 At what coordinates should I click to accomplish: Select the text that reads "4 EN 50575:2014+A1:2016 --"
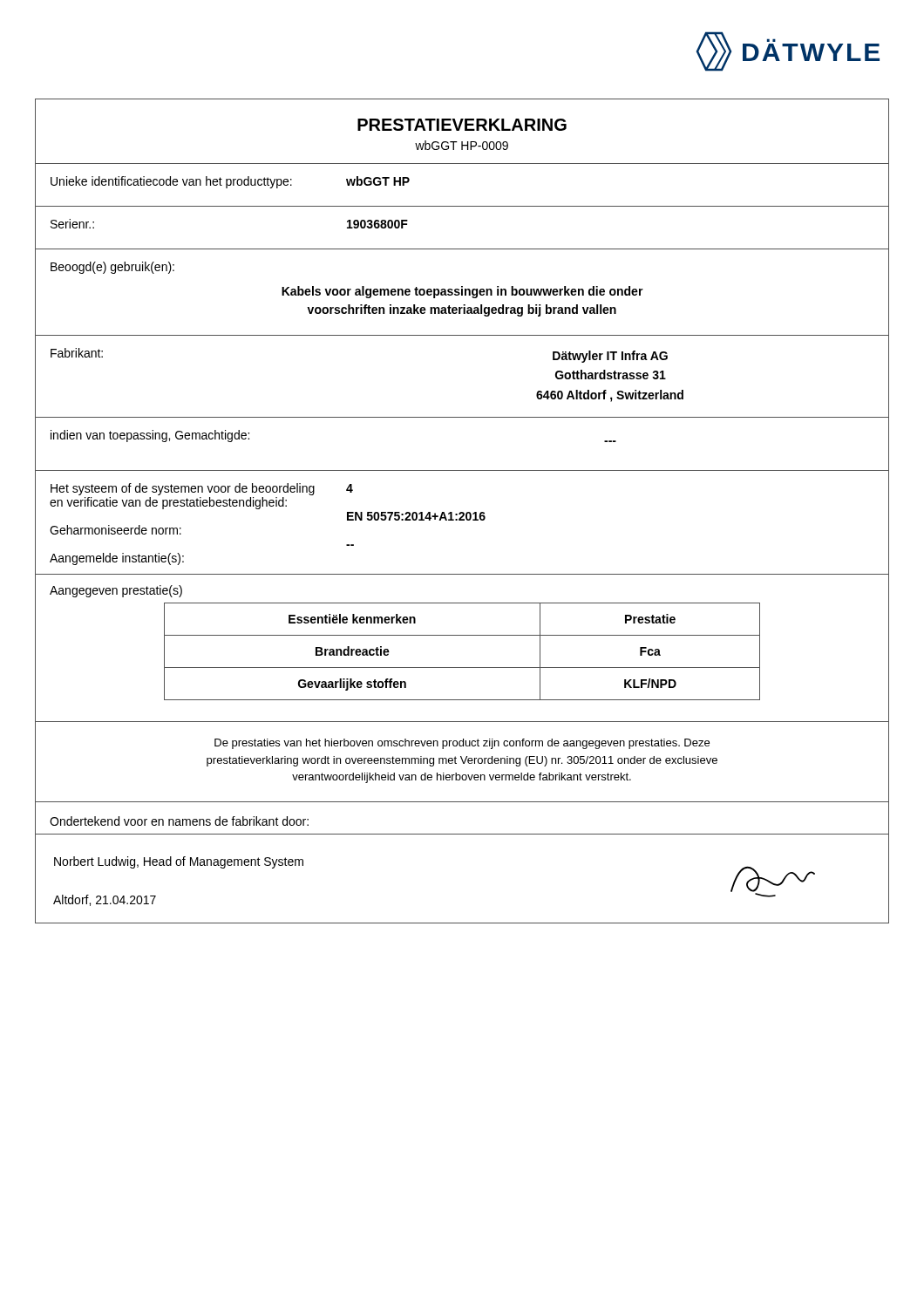(x=416, y=516)
